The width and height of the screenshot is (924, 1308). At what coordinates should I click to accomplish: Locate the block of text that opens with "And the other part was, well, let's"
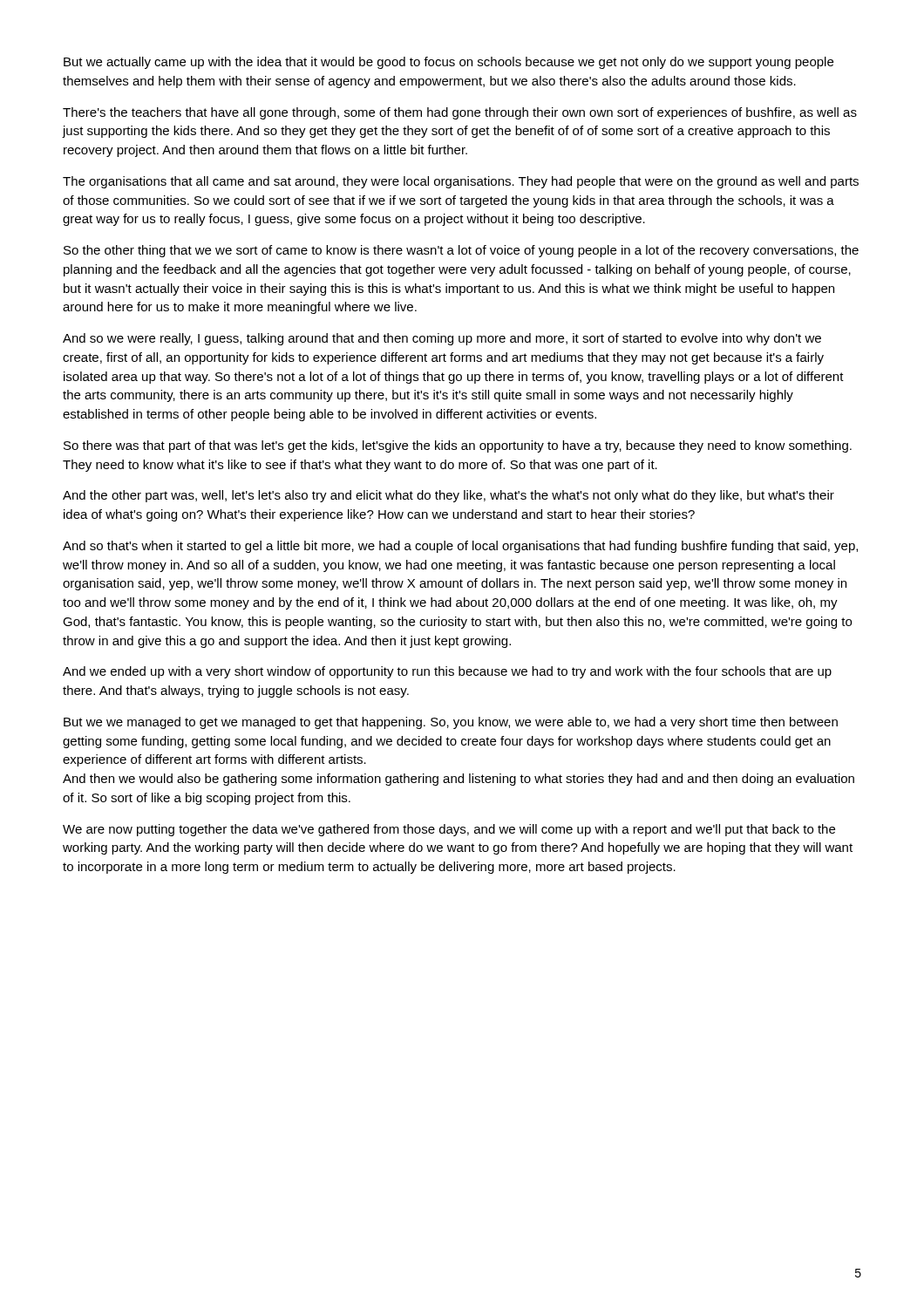coord(448,505)
